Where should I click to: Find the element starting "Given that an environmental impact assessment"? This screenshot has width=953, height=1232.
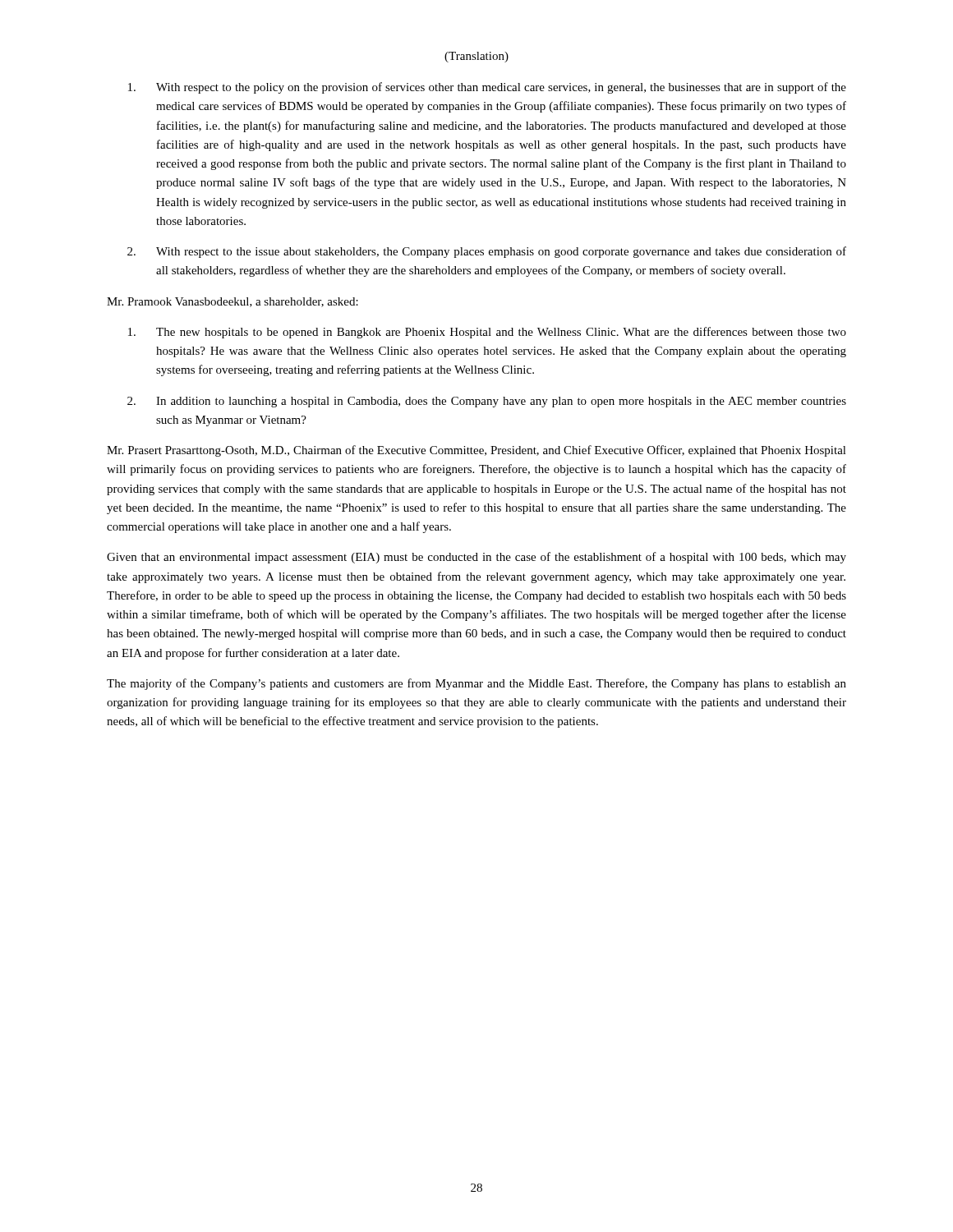click(x=476, y=605)
